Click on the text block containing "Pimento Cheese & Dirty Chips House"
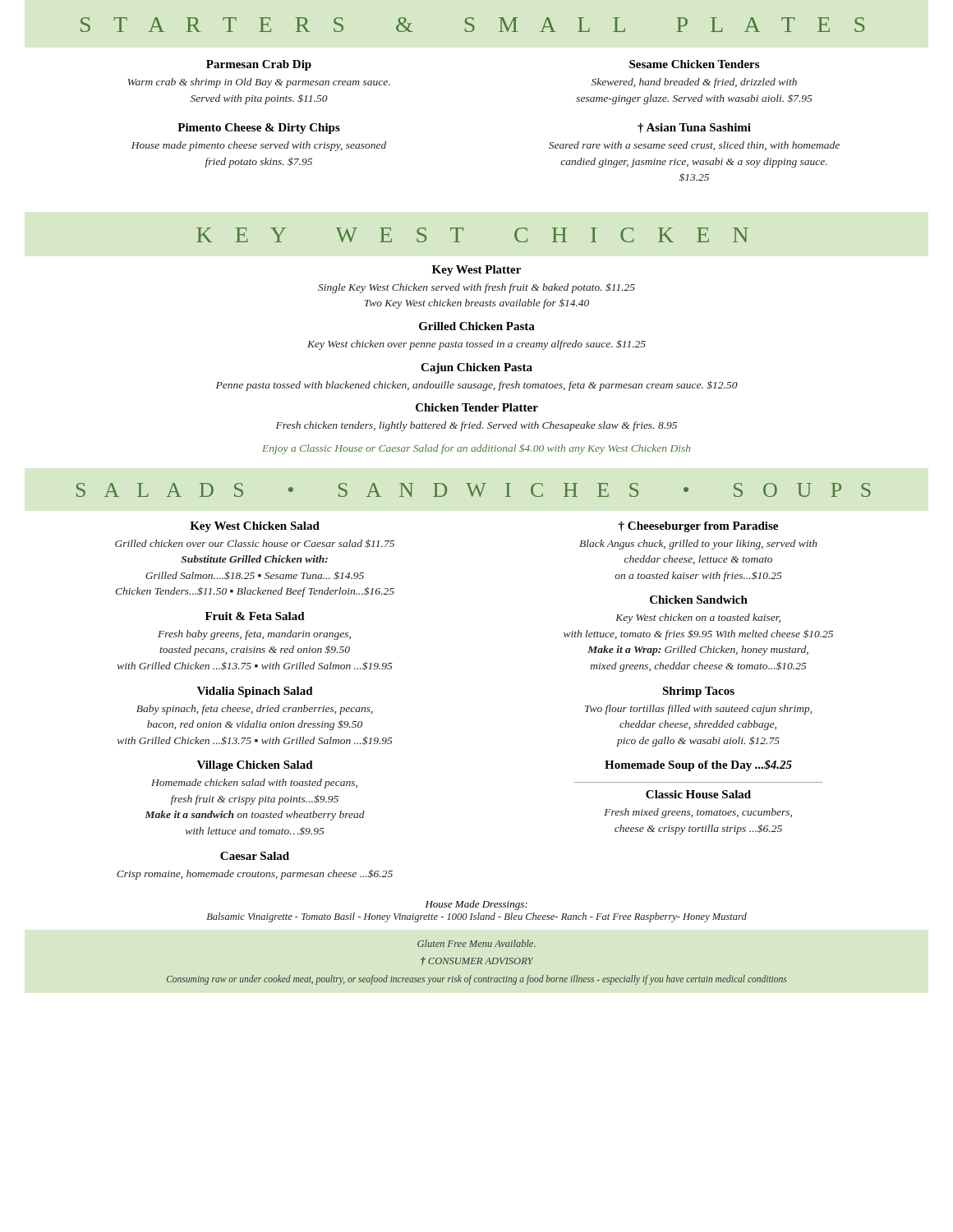This screenshot has height=1232, width=953. click(259, 145)
